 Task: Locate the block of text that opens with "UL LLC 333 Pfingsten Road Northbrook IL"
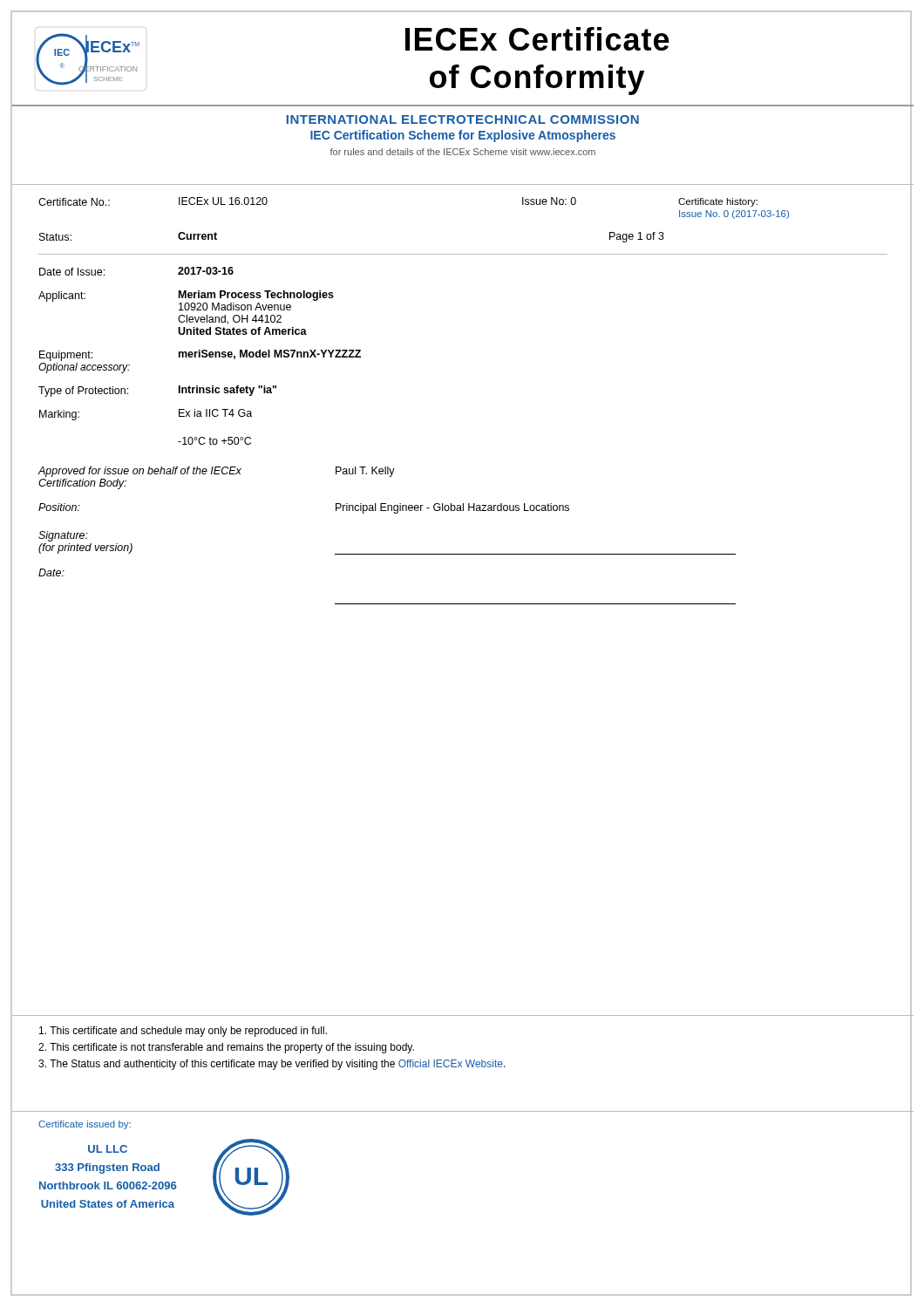[x=108, y=1176]
